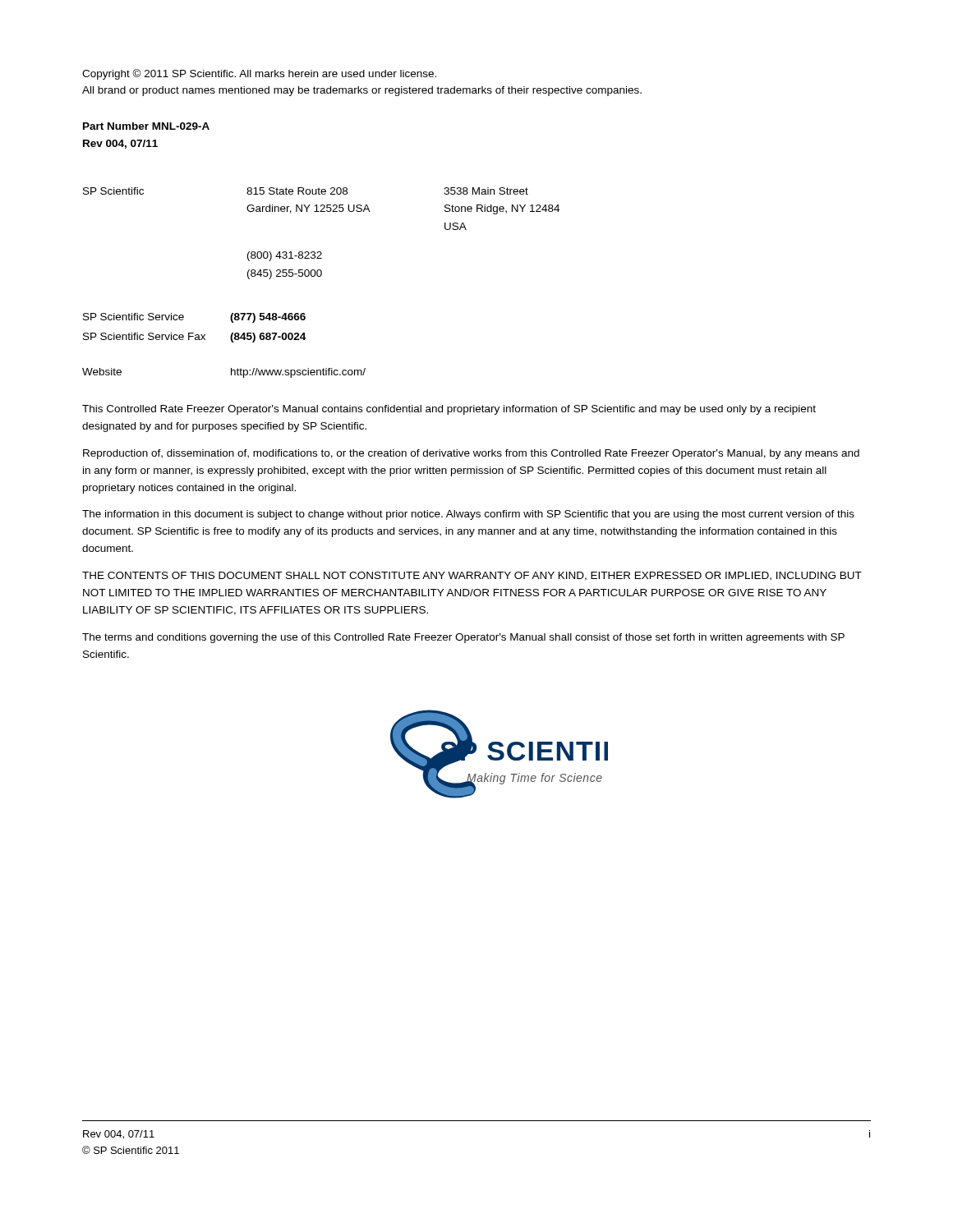Viewport: 953px width, 1232px height.
Task: Locate the table with the text "(877) 548-4666"
Action: coord(476,327)
